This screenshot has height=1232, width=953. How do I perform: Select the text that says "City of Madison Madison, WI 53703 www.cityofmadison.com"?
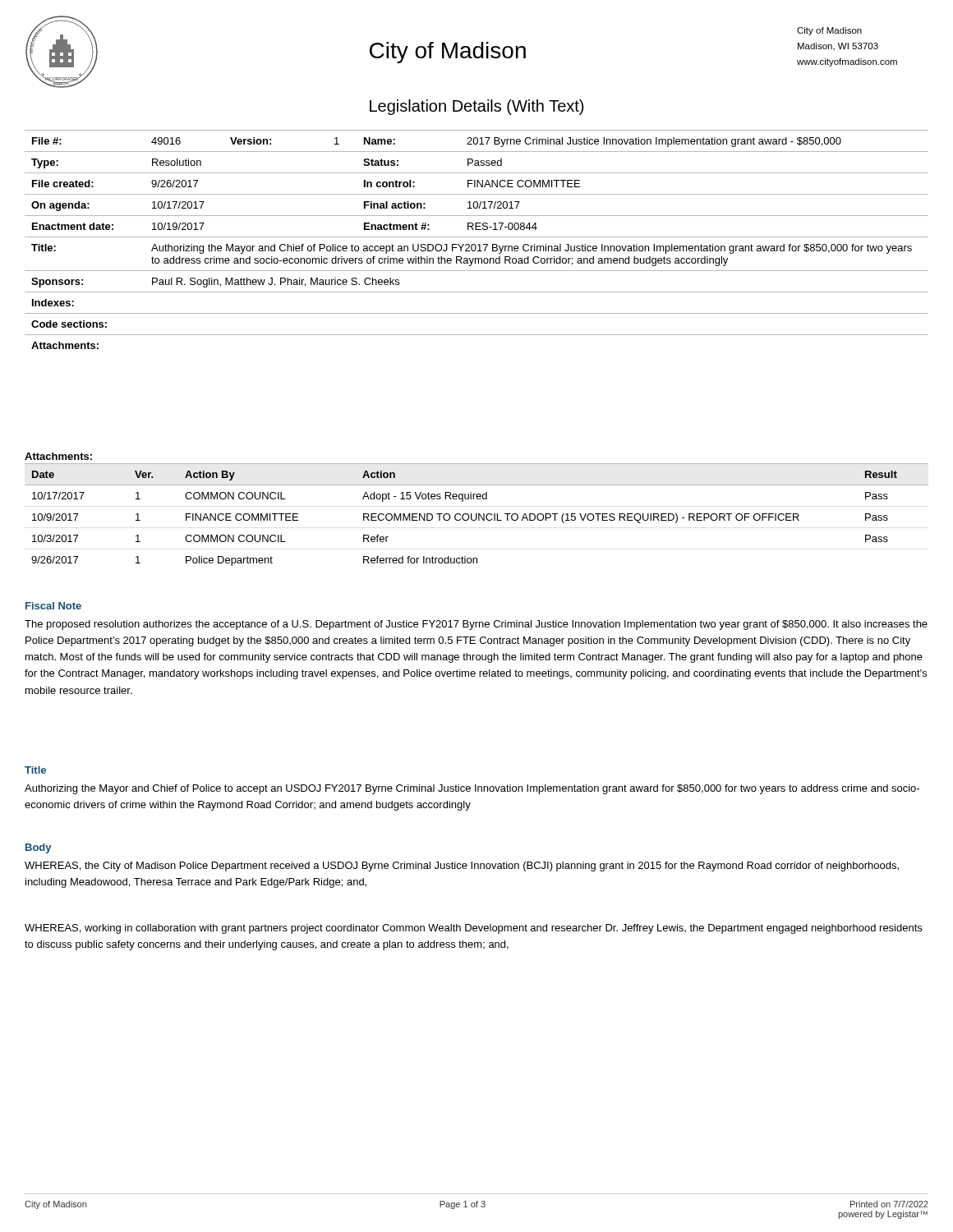click(847, 46)
